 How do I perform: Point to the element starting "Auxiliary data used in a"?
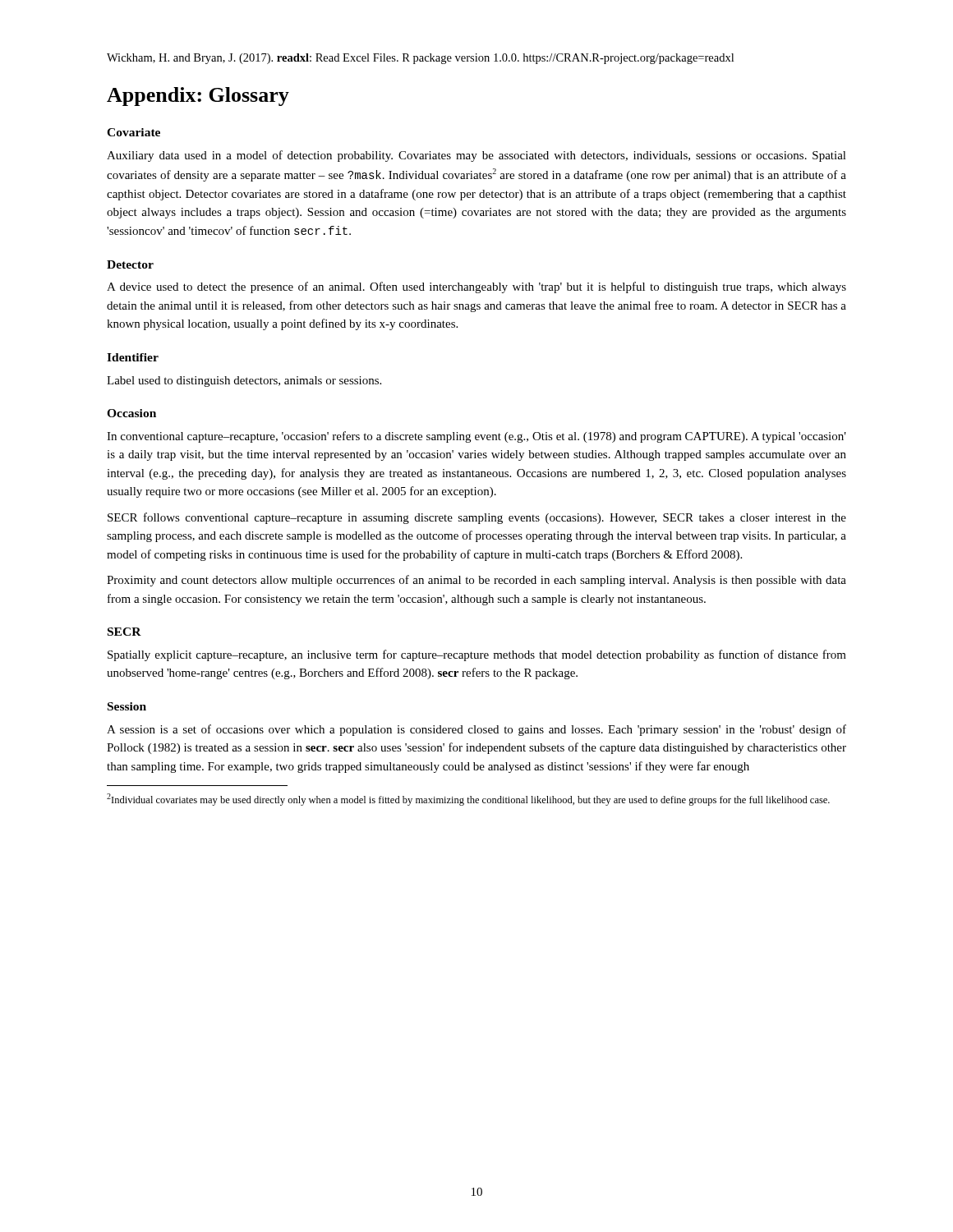[x=476, y=193]
